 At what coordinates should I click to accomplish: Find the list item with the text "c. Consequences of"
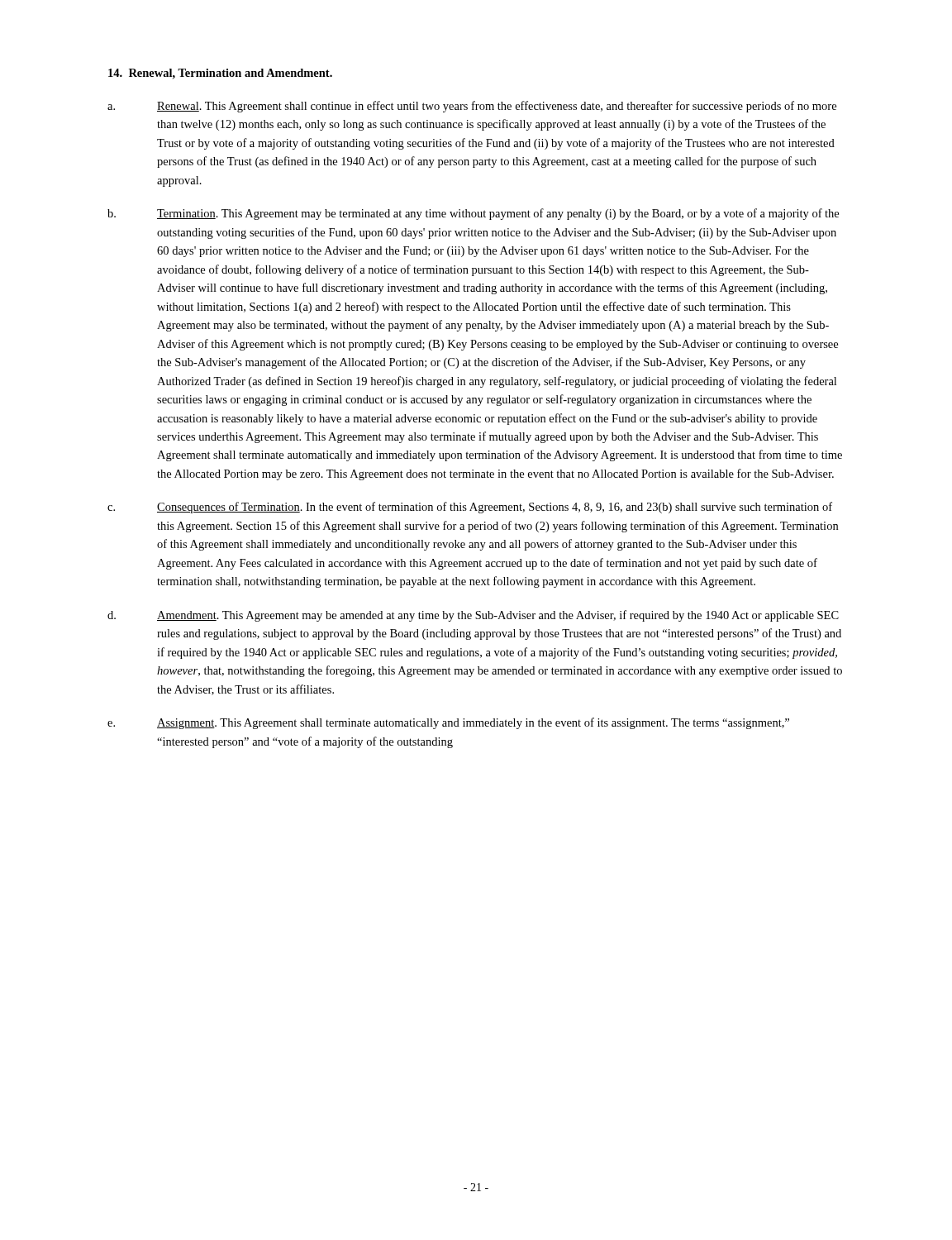click(x=476, y=544)
